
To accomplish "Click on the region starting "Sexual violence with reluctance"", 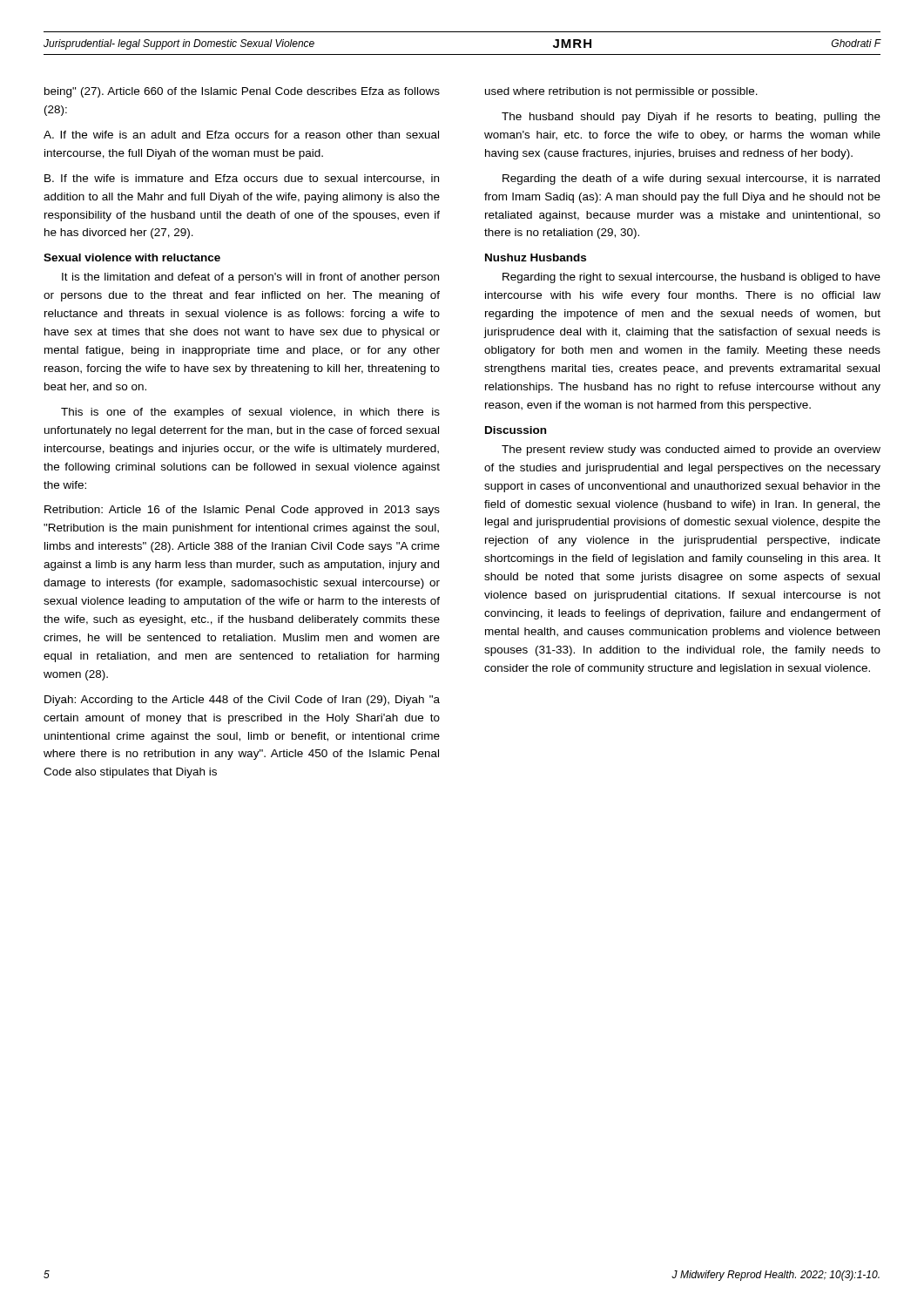I will pos(132,258).
